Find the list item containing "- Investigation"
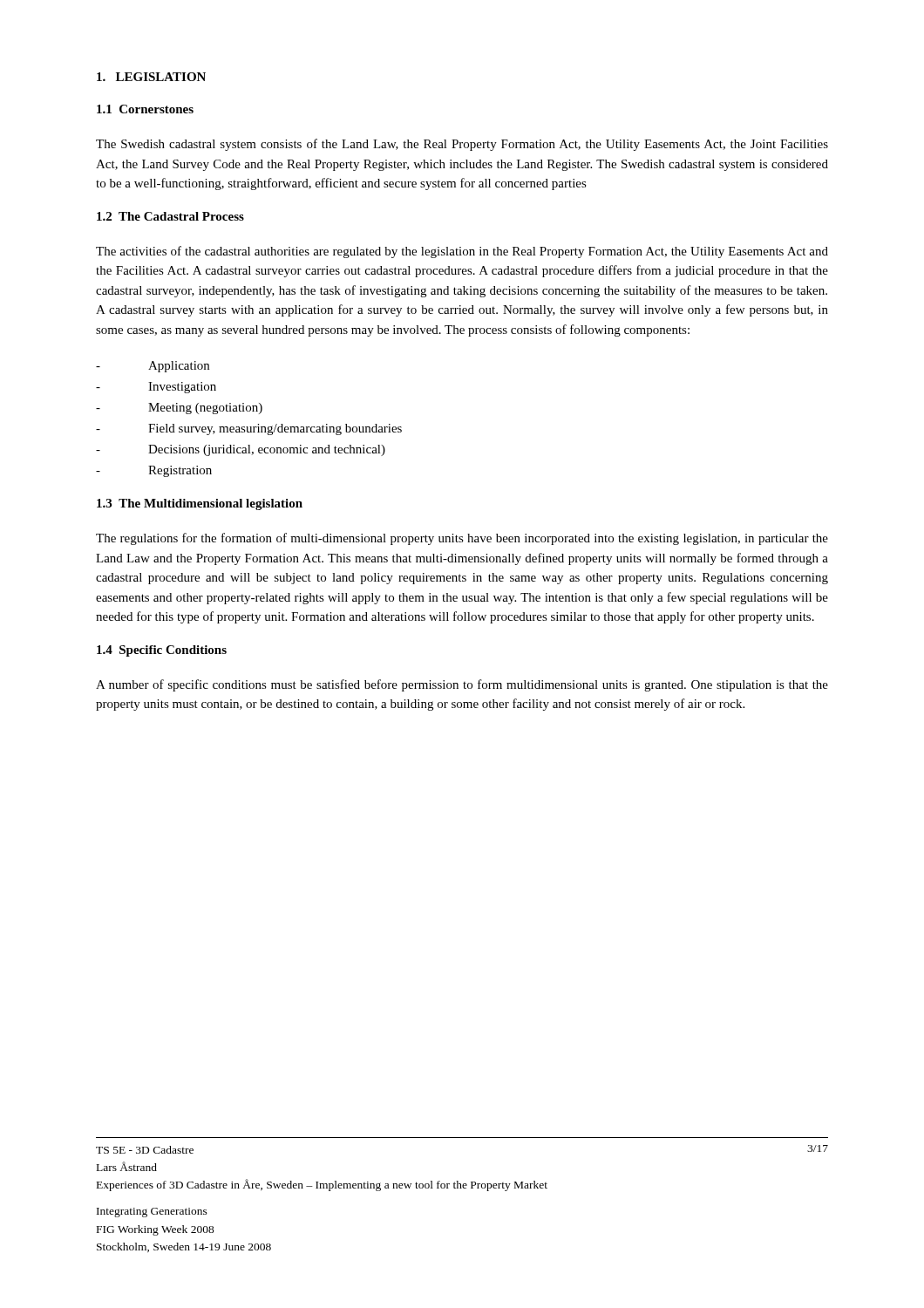 coord(156,388)
